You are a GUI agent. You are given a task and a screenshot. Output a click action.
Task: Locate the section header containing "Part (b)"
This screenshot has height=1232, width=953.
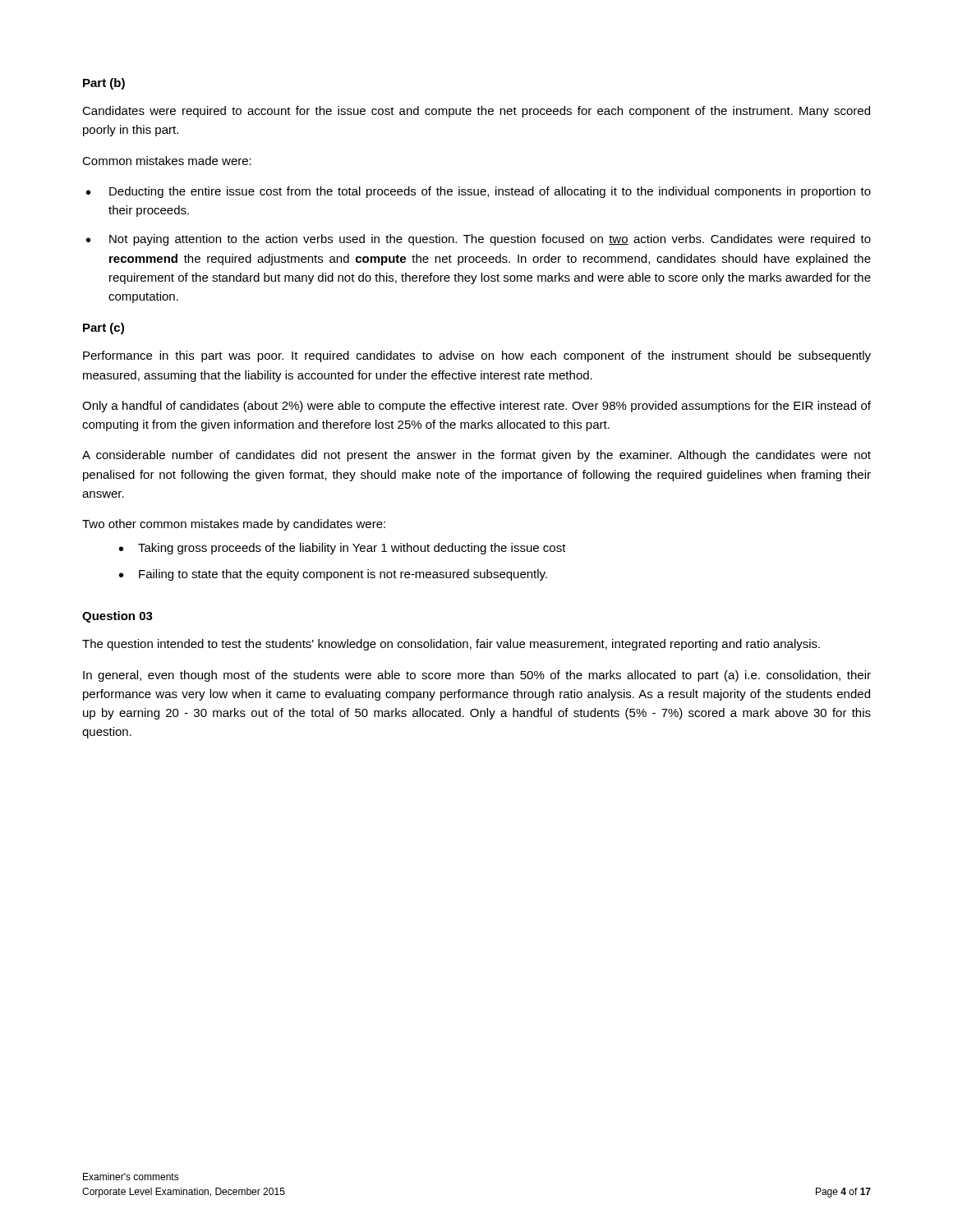coord(104,83)
